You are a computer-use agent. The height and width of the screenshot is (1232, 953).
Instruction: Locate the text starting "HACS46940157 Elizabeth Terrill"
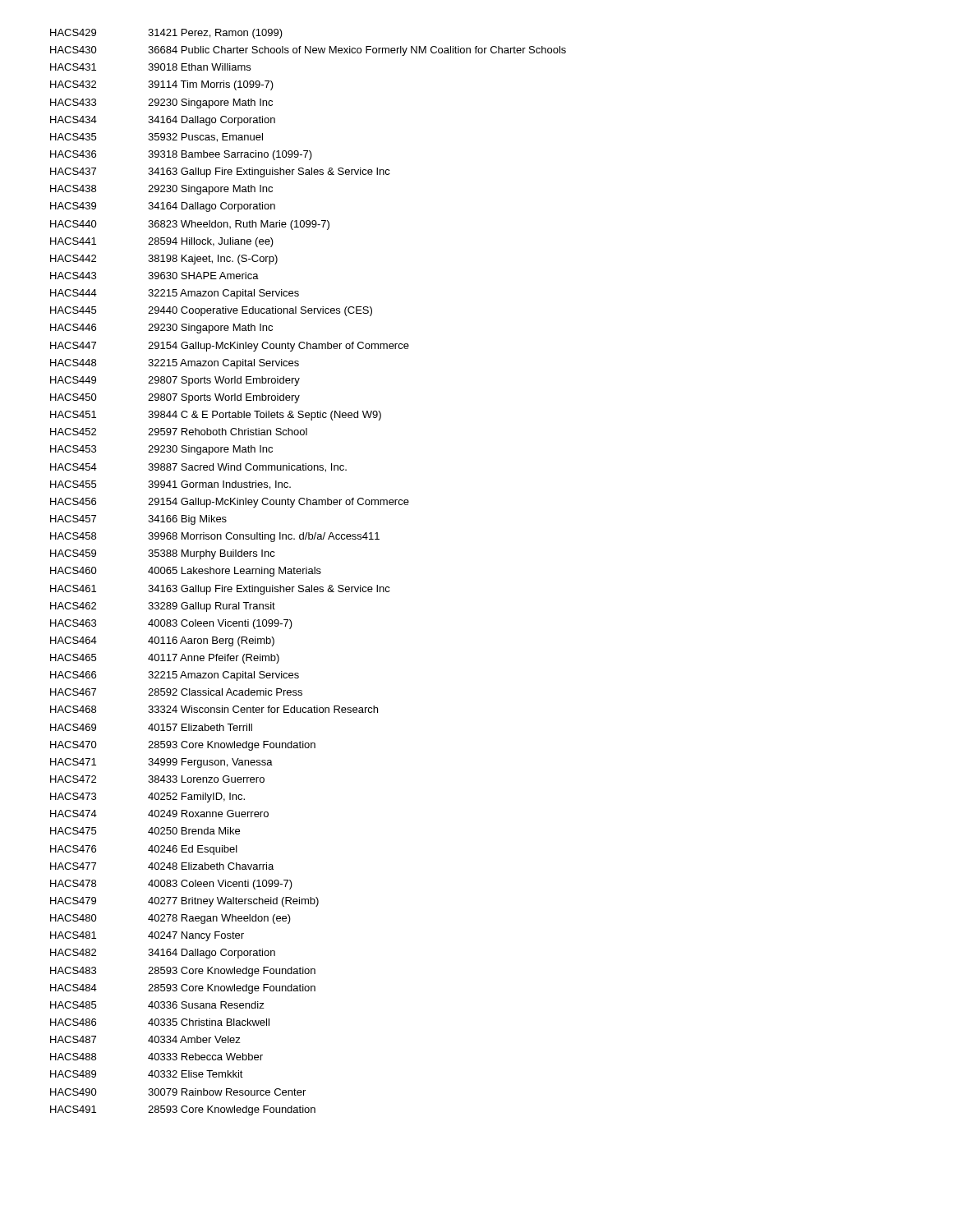click(x=151, y=727)
